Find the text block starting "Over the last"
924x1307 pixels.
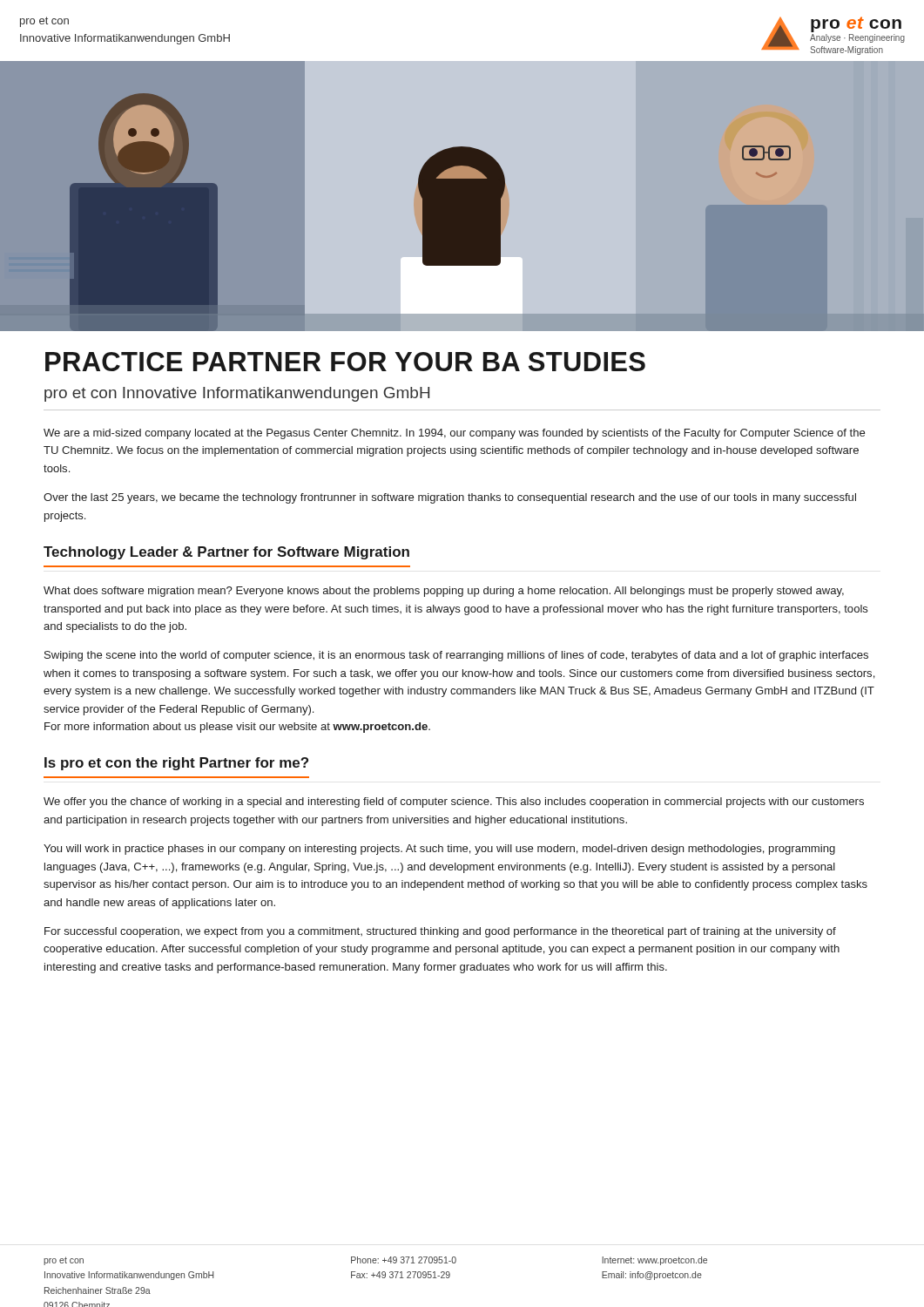point(450,506)
